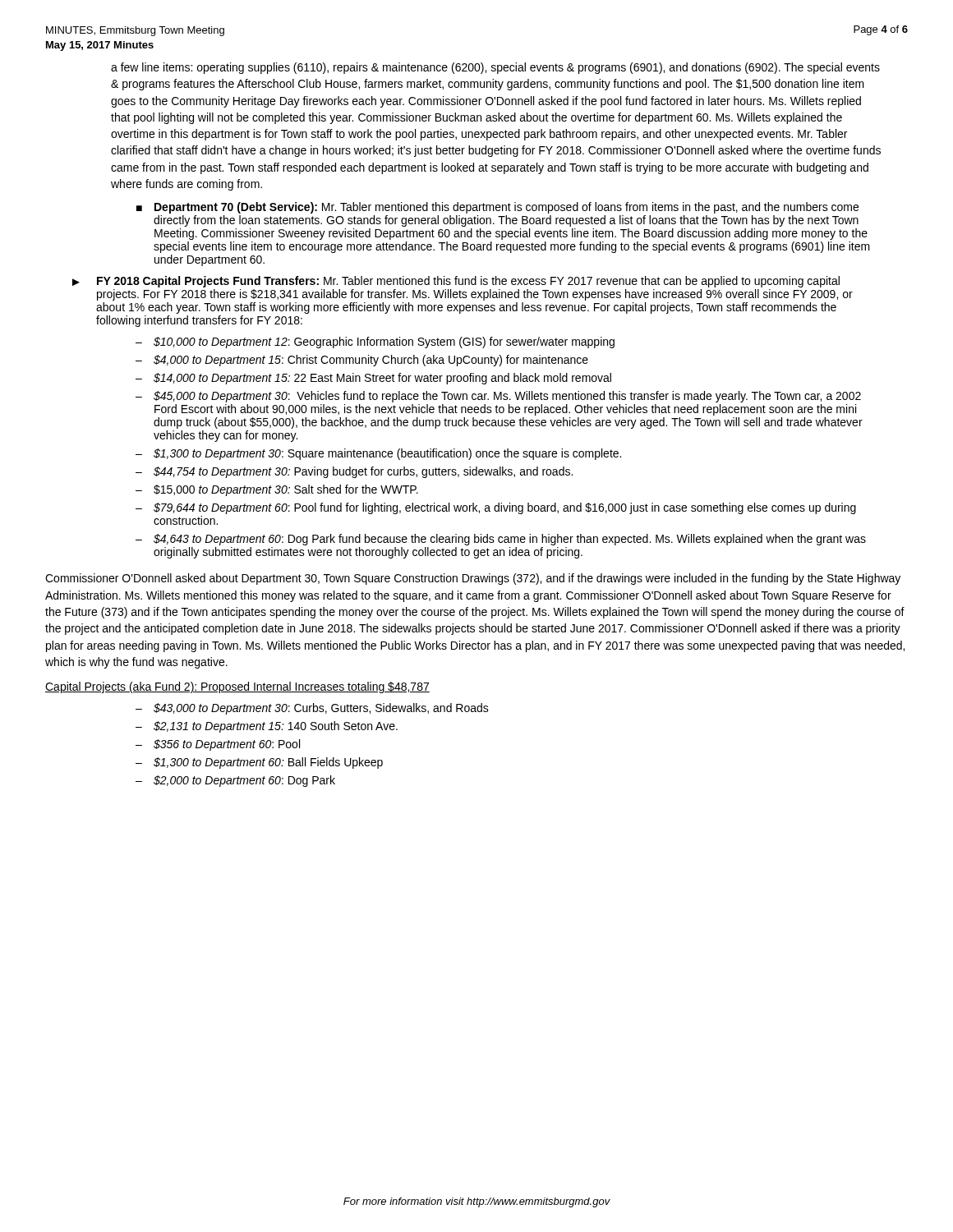Click the passage that begins "– $10,000 to"
This screenshot has width=953, height=1232.
[x=509, y=342]
